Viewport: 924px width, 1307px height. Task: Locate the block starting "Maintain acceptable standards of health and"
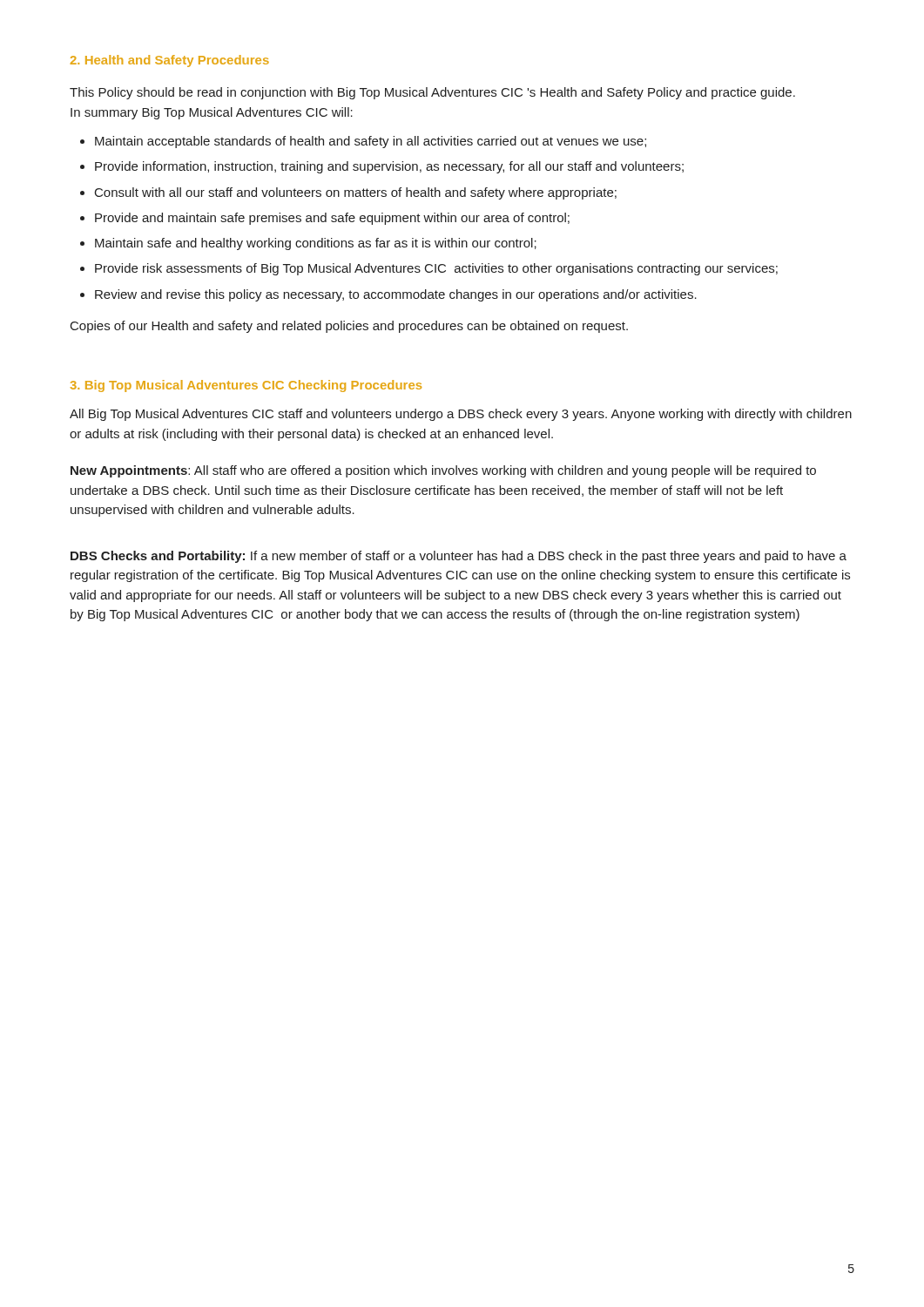point(371,141)
